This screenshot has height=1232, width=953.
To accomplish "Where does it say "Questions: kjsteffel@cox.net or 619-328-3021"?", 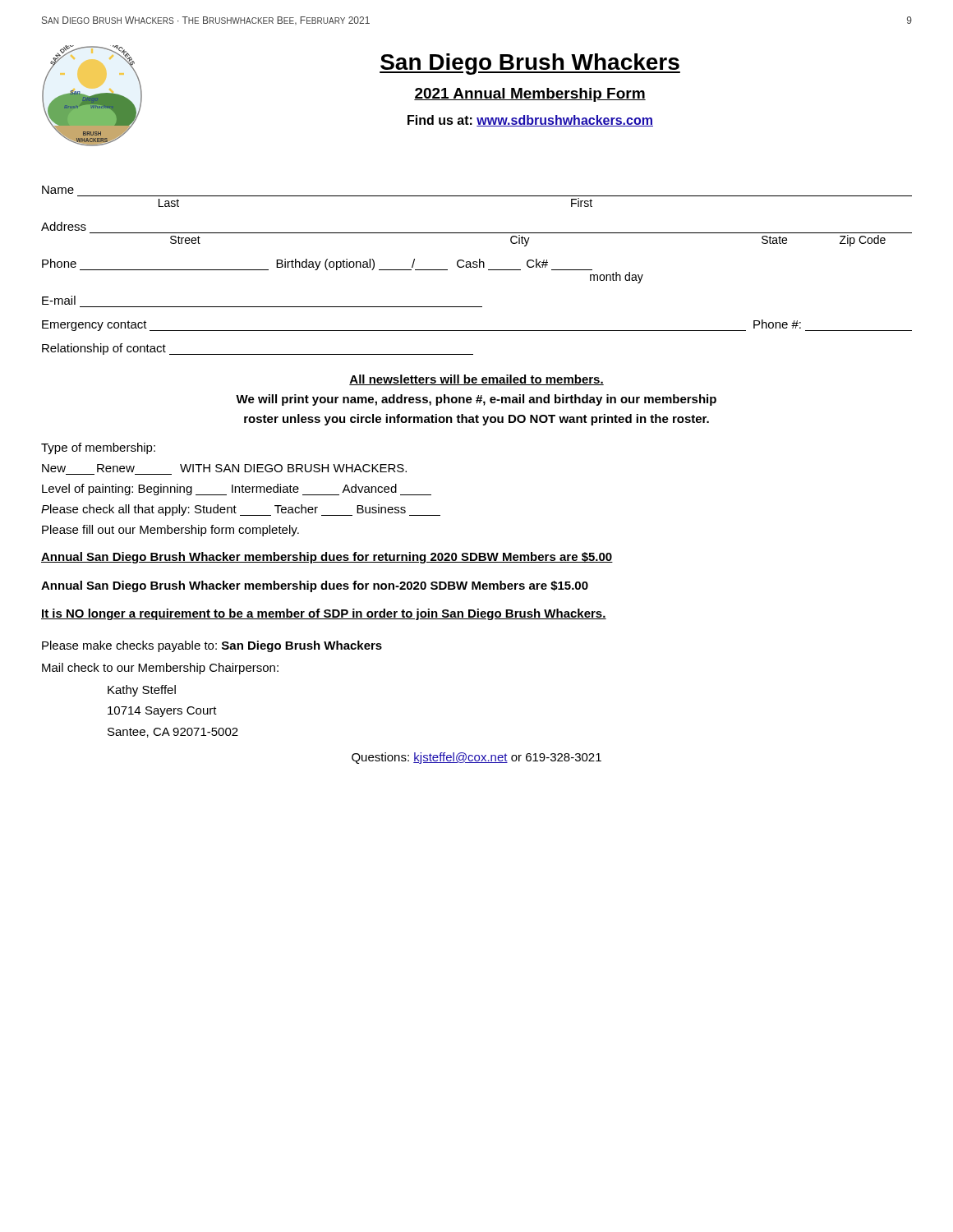I will click(x=476, y=757).
